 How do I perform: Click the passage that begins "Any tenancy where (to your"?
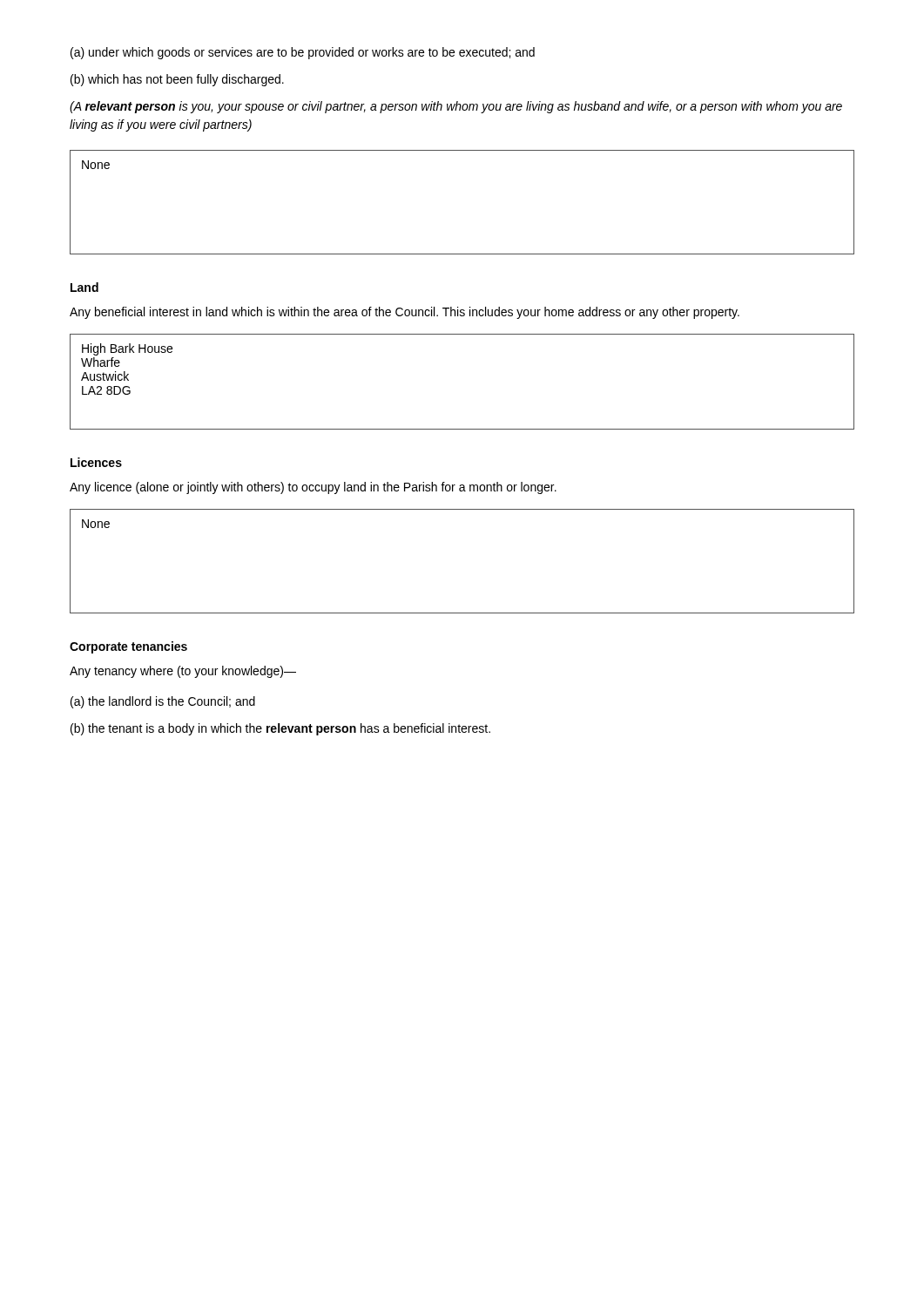click(183, 671)
